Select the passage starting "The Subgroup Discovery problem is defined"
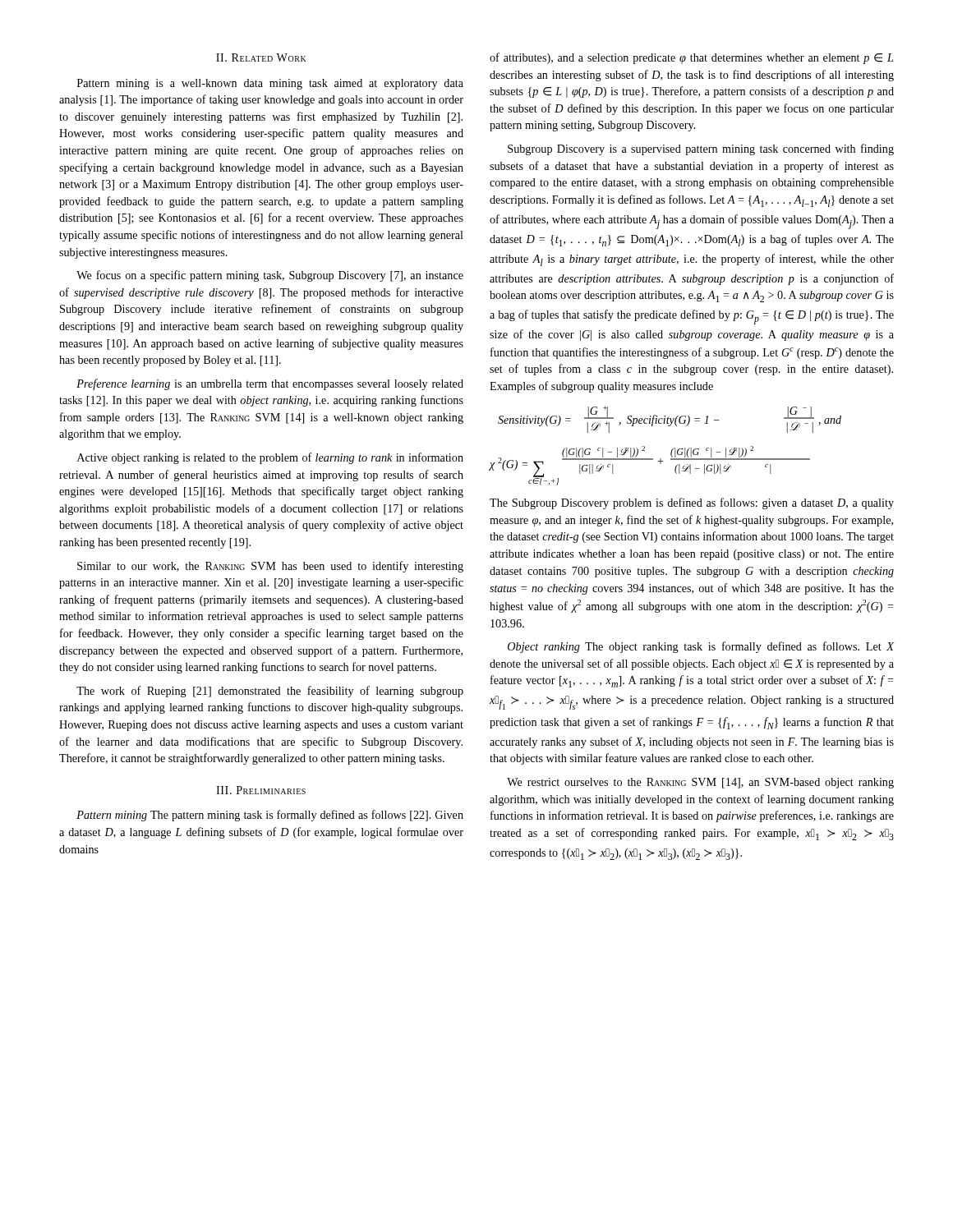The image size is (953, 1232). tap(692, 563)
